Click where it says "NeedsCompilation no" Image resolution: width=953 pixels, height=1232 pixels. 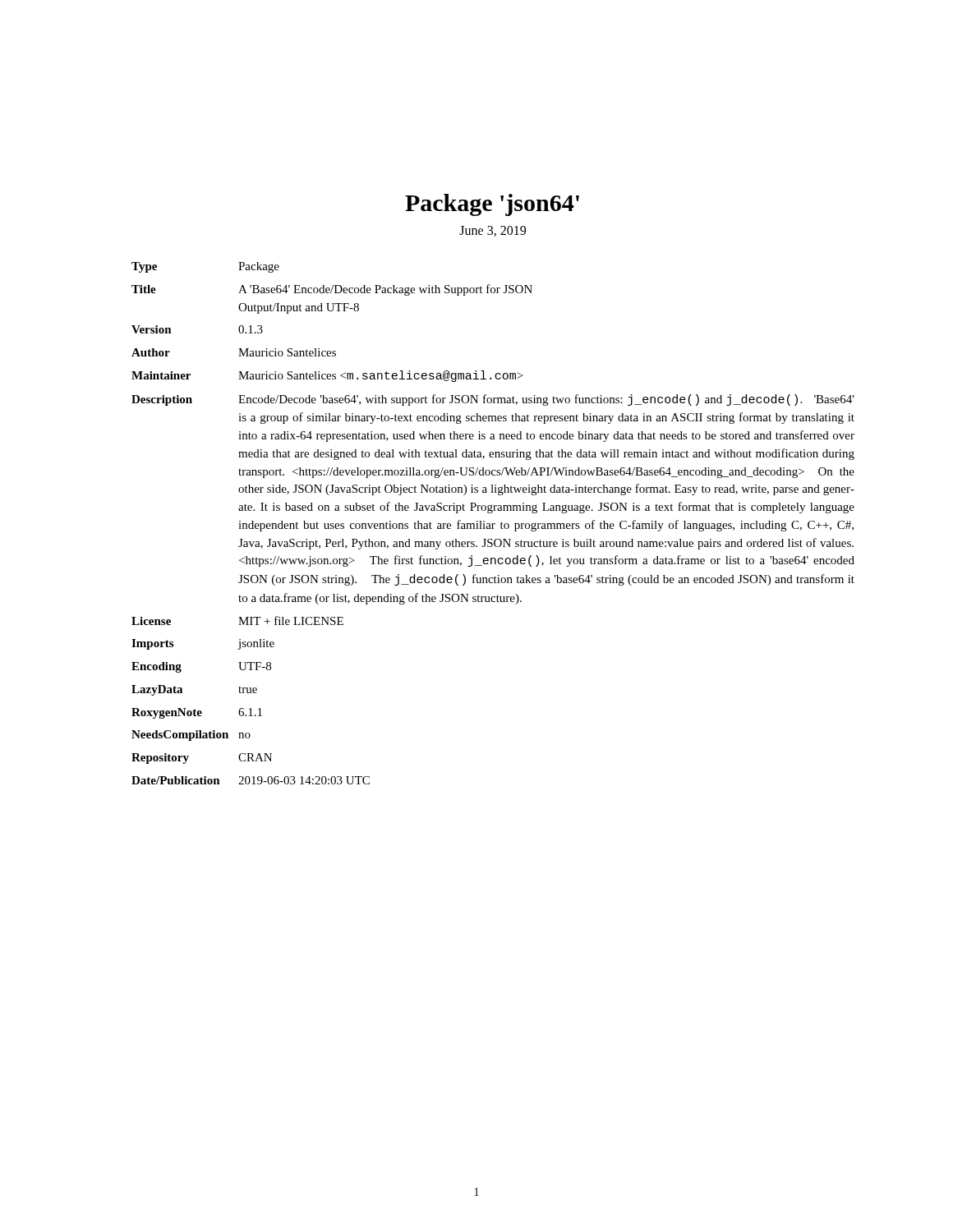tap(191, 736)
